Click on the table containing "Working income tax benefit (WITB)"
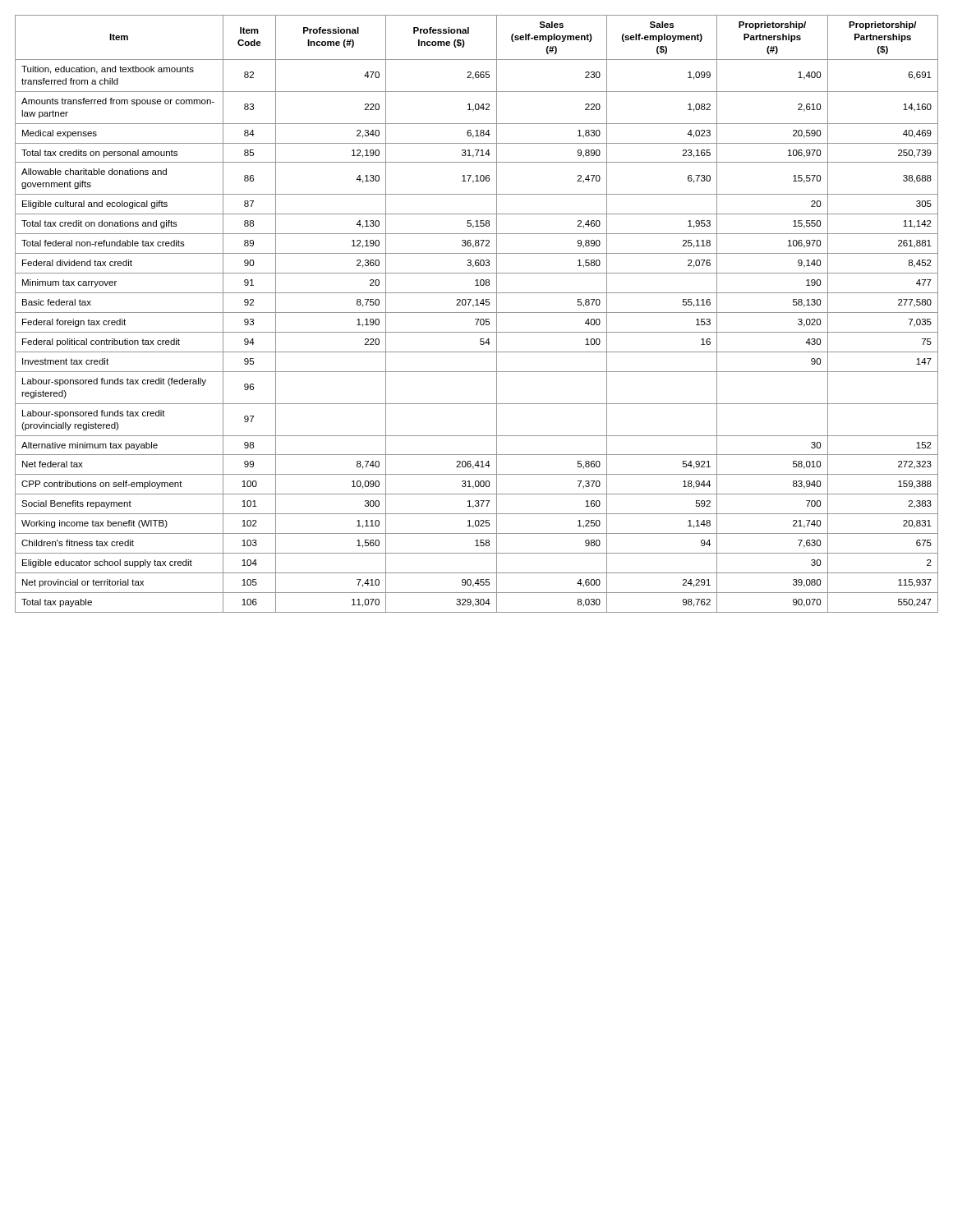This screenshot has height=1232, width=953. point(476,314)
